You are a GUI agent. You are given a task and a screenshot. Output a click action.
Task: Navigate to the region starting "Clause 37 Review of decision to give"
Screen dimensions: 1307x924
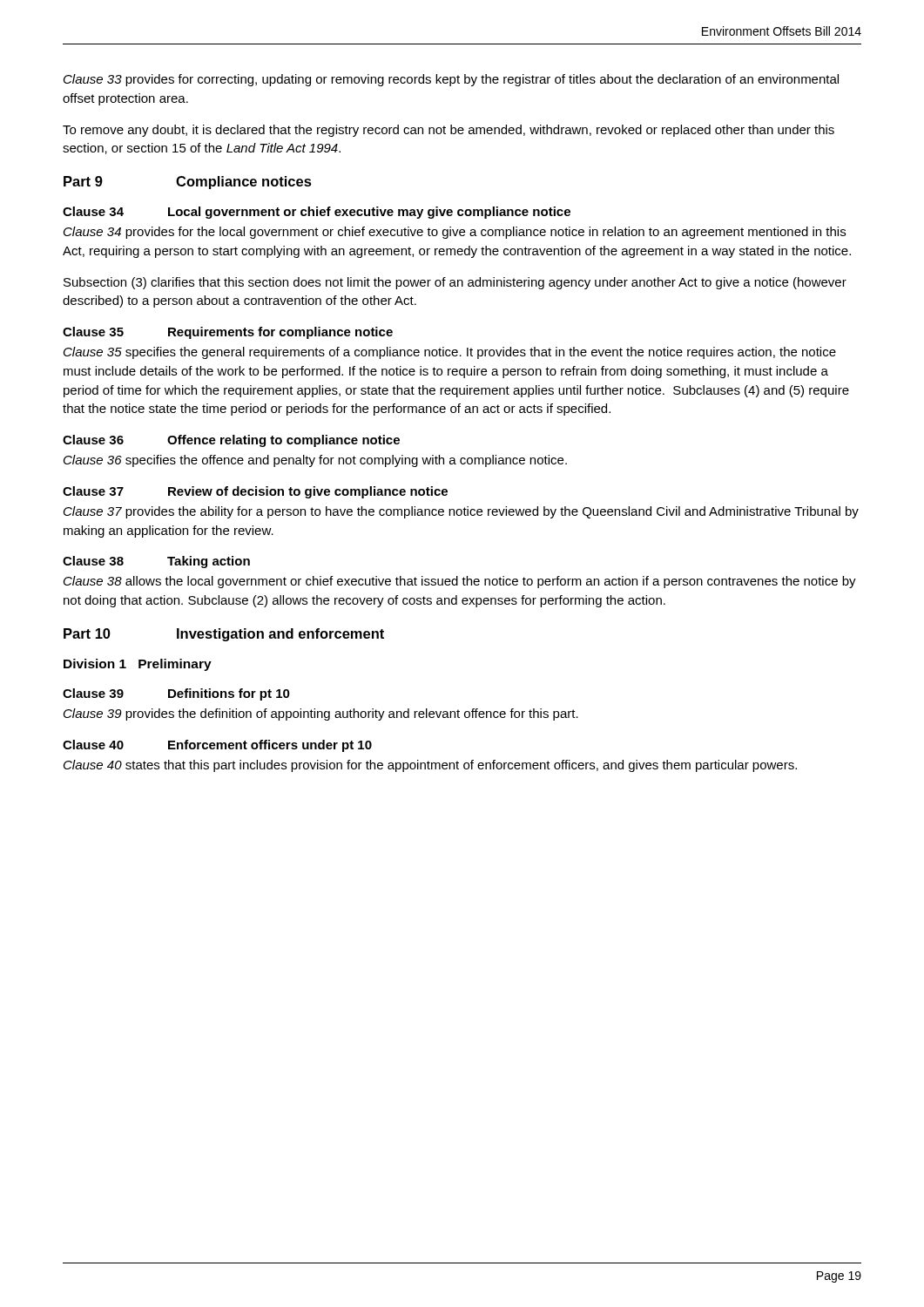click(x=255, y=491)
